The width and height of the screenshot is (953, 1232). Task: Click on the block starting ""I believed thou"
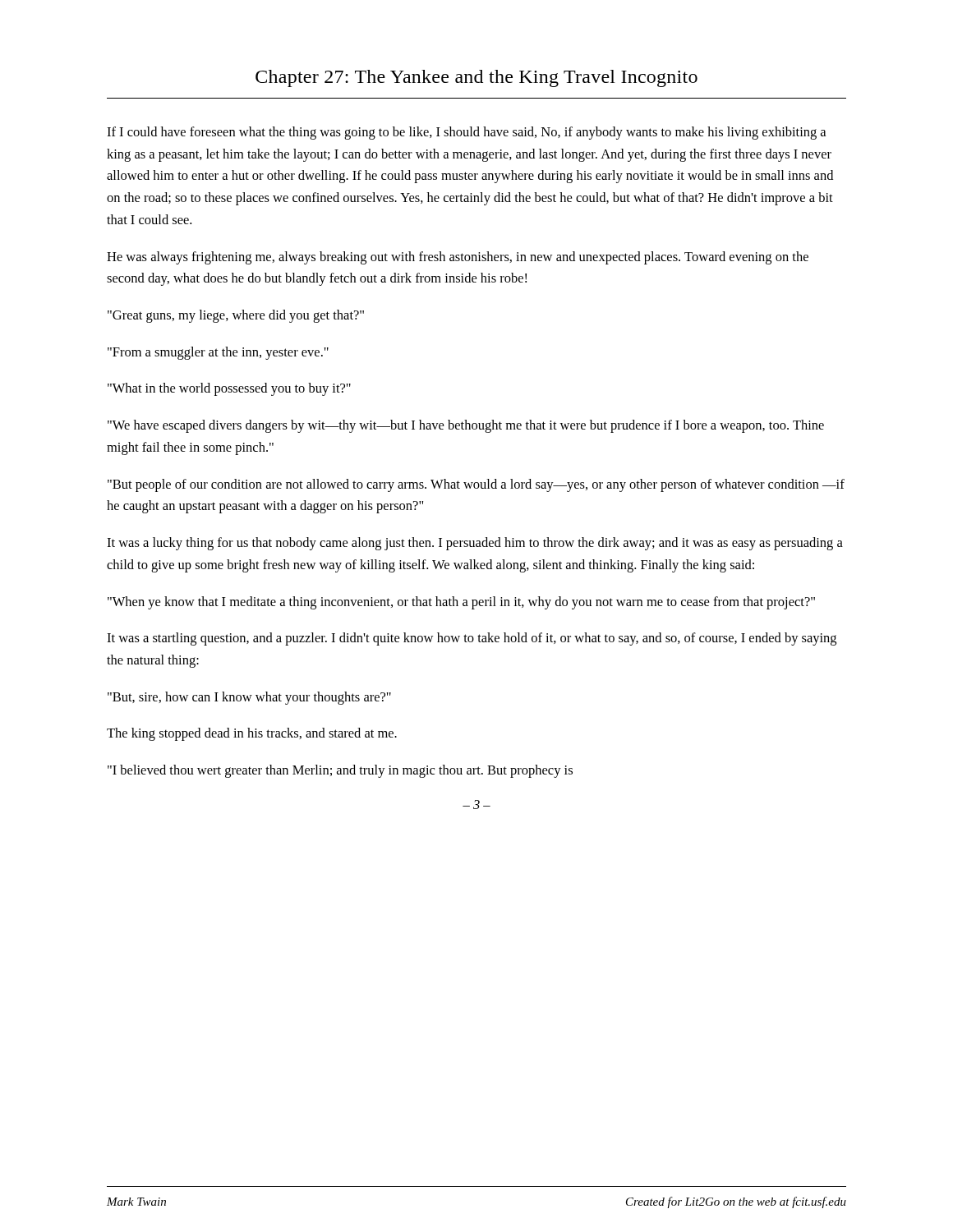pyautogui.click(x=340, y=770)
